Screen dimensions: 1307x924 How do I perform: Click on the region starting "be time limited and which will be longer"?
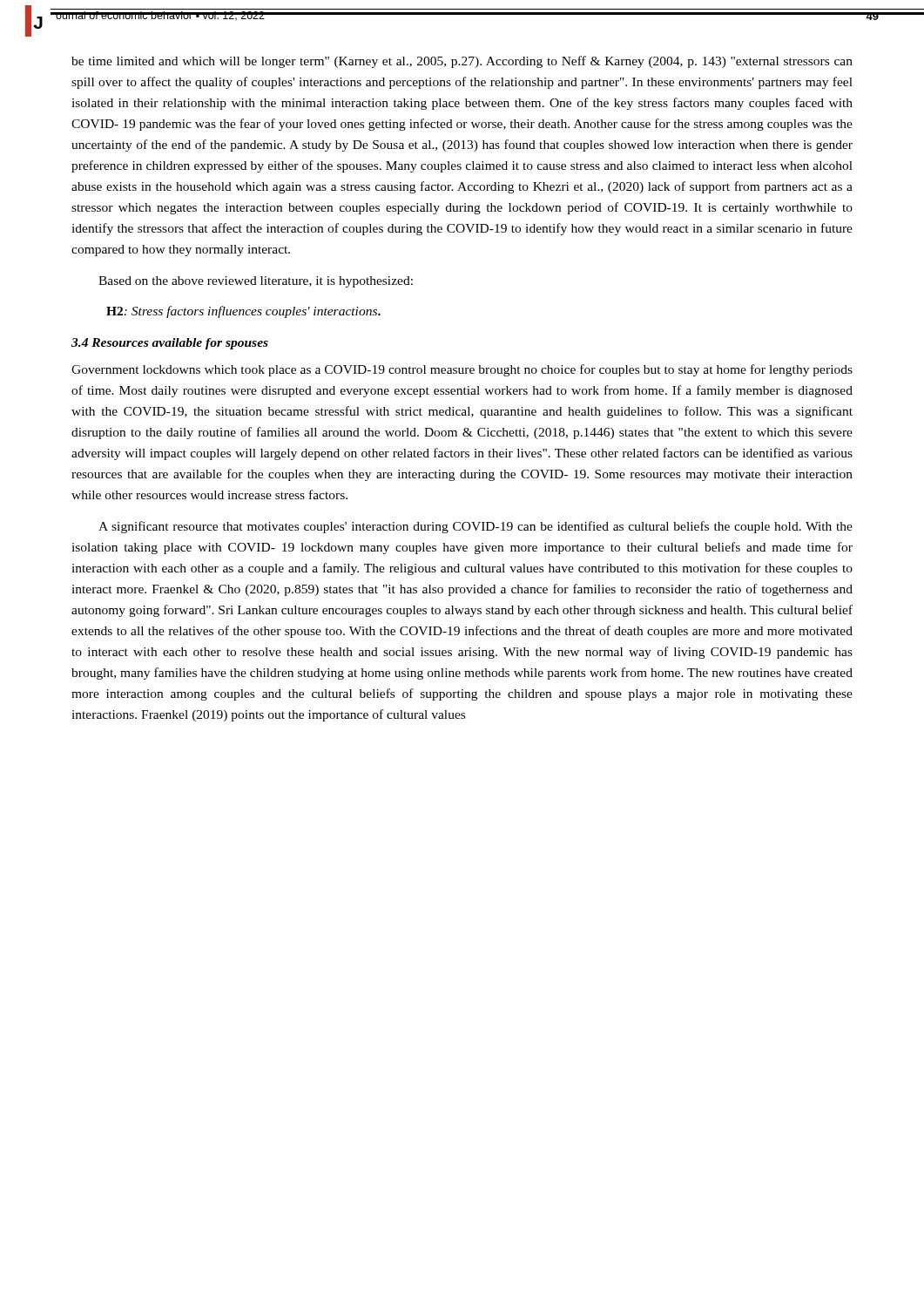pyautogui.click(x=462, y=155)
